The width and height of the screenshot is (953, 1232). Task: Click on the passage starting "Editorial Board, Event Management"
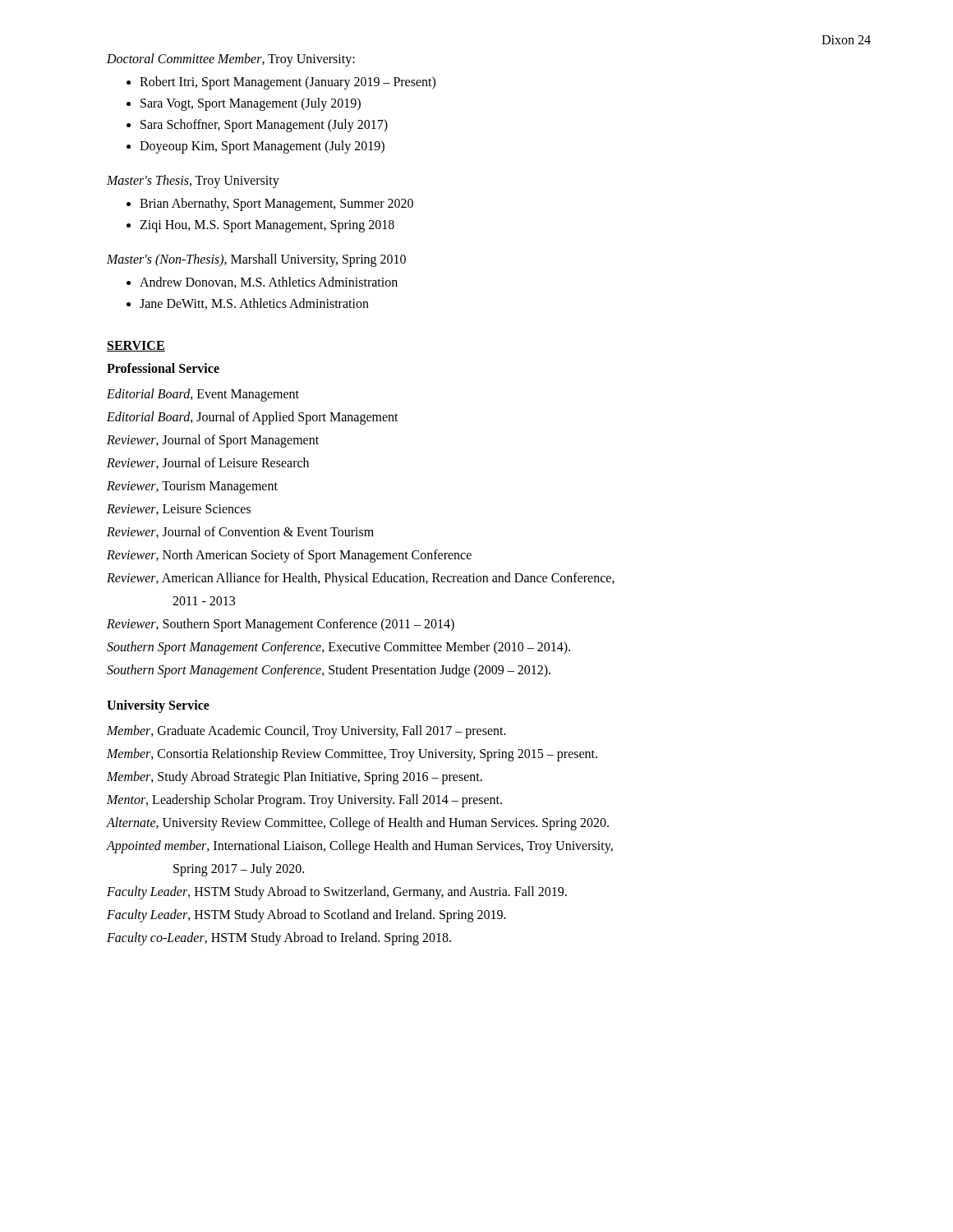click(x=203, y=395)
